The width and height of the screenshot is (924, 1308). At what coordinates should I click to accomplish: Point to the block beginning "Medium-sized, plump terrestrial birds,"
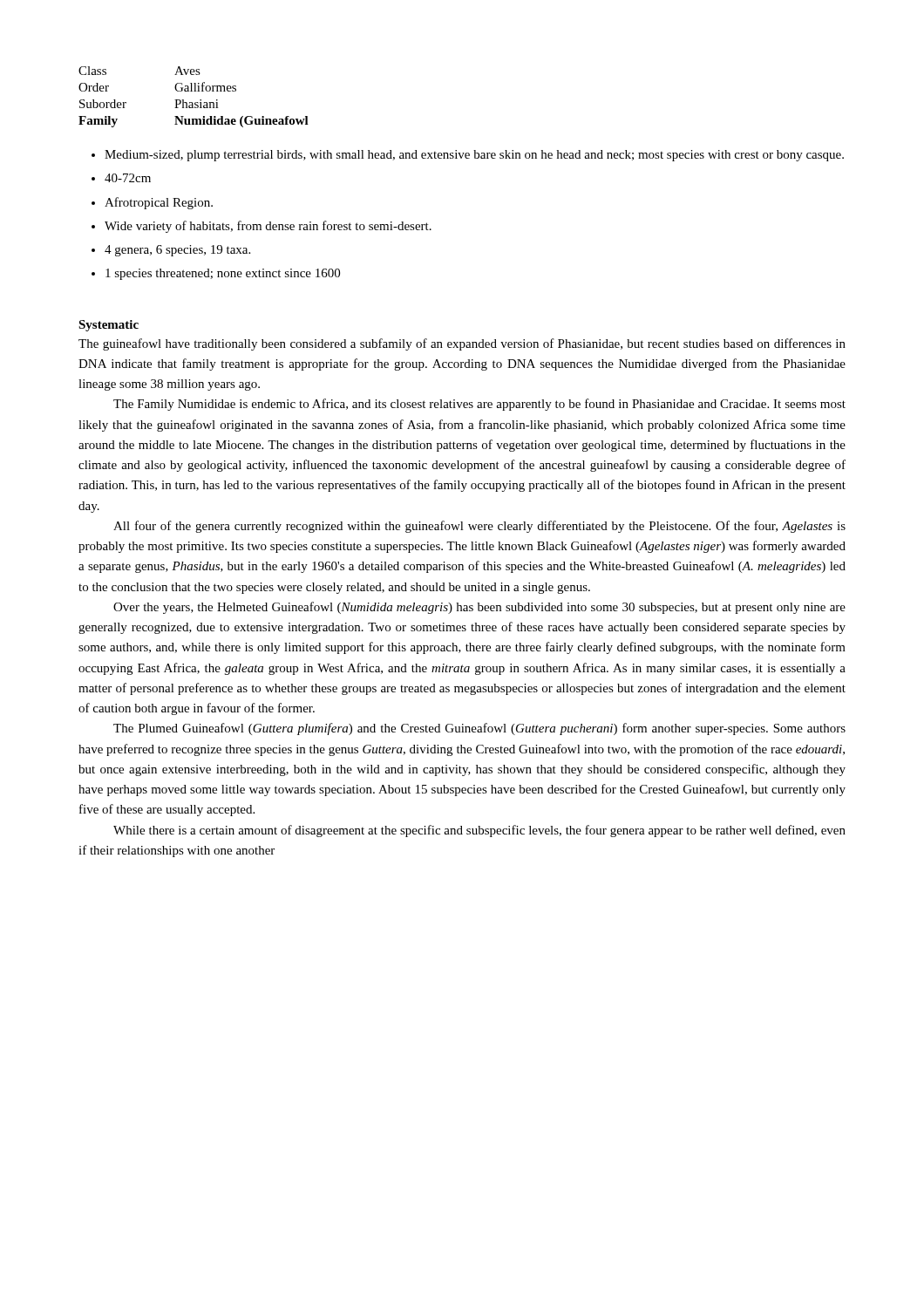tap(475, 154)
